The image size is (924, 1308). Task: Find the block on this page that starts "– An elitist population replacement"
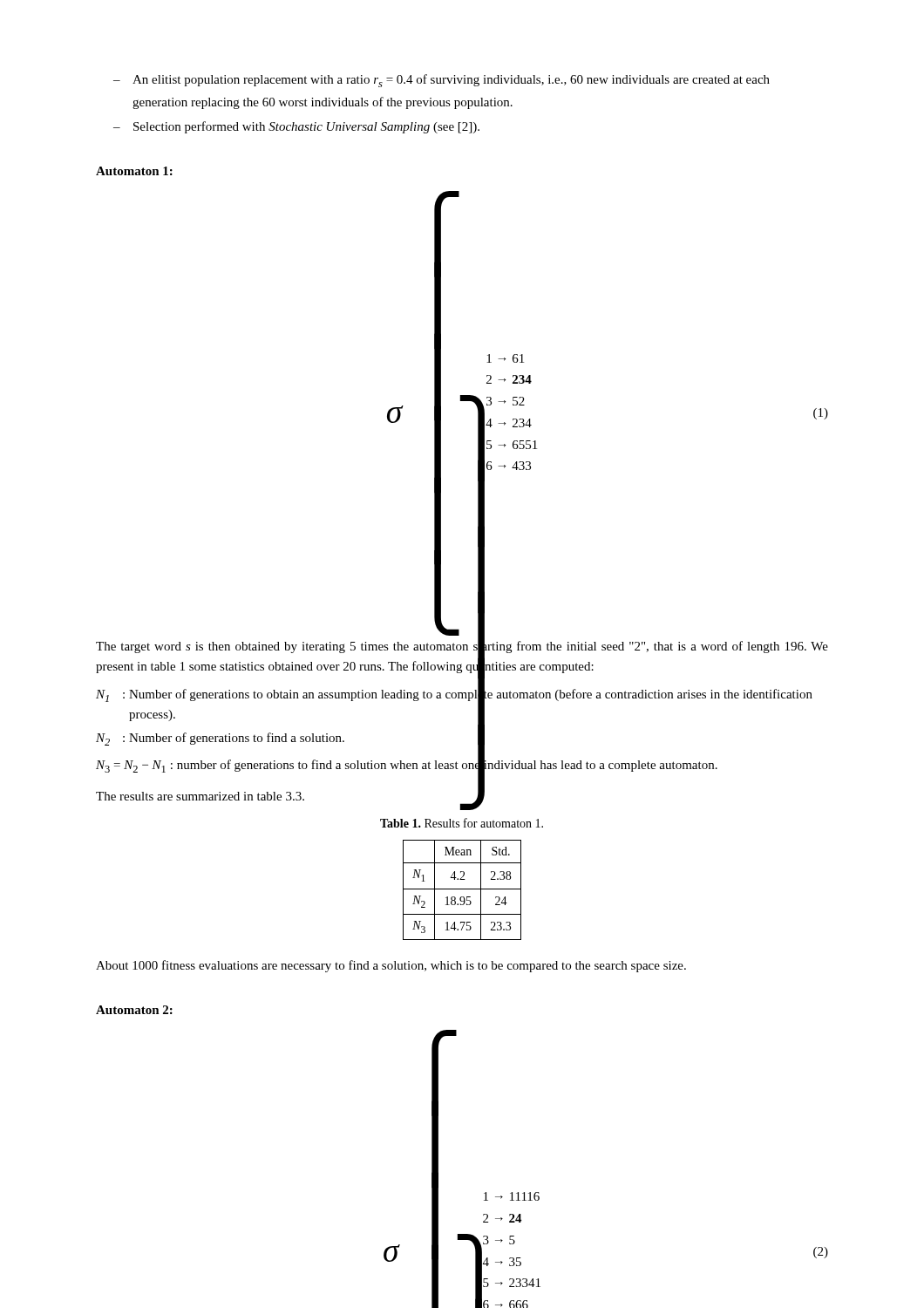click(x=471, y=91)
